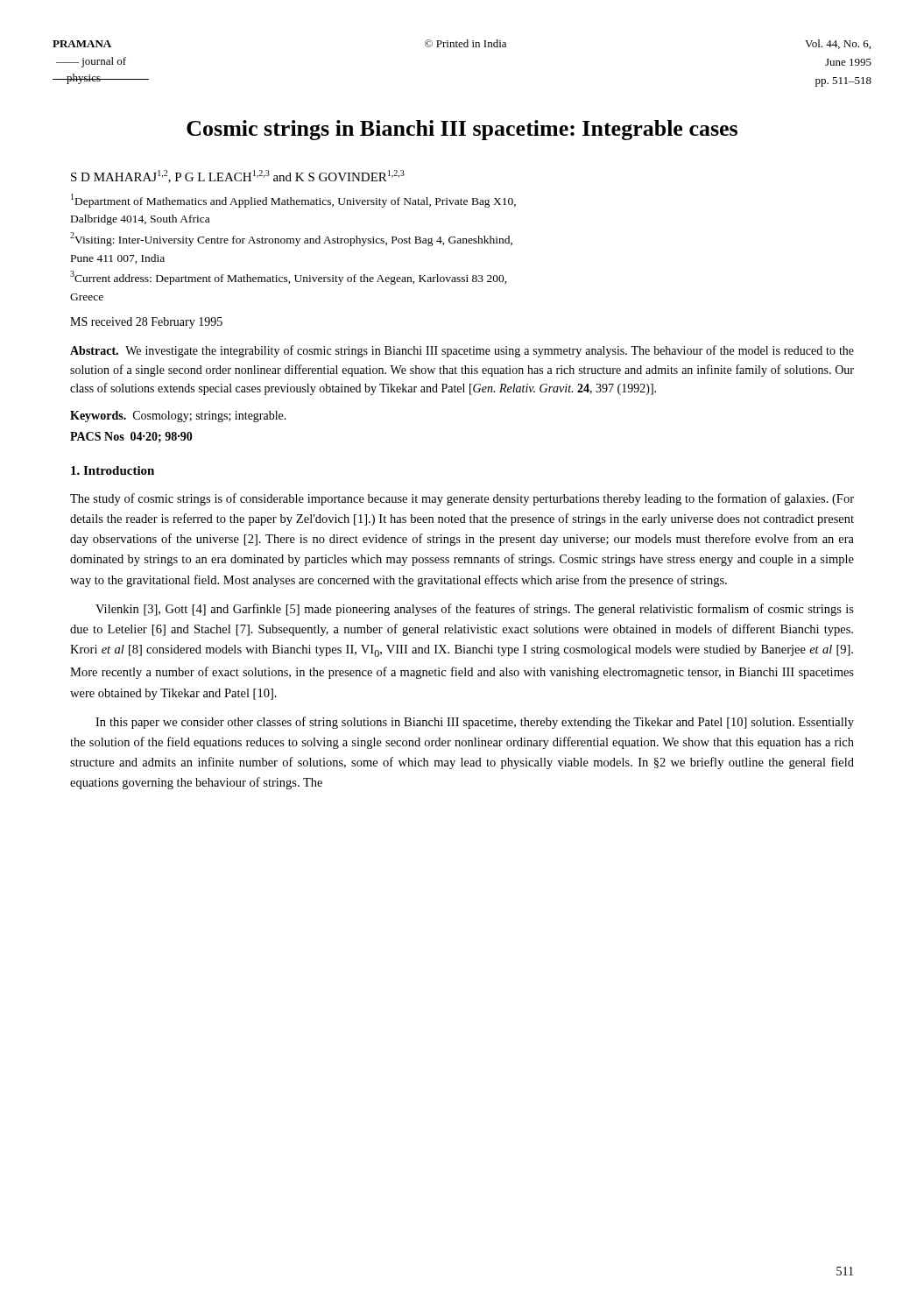
Task: Click on the passage starting "The study of cosmic strings is of"
Action: (x=462, y=539)
